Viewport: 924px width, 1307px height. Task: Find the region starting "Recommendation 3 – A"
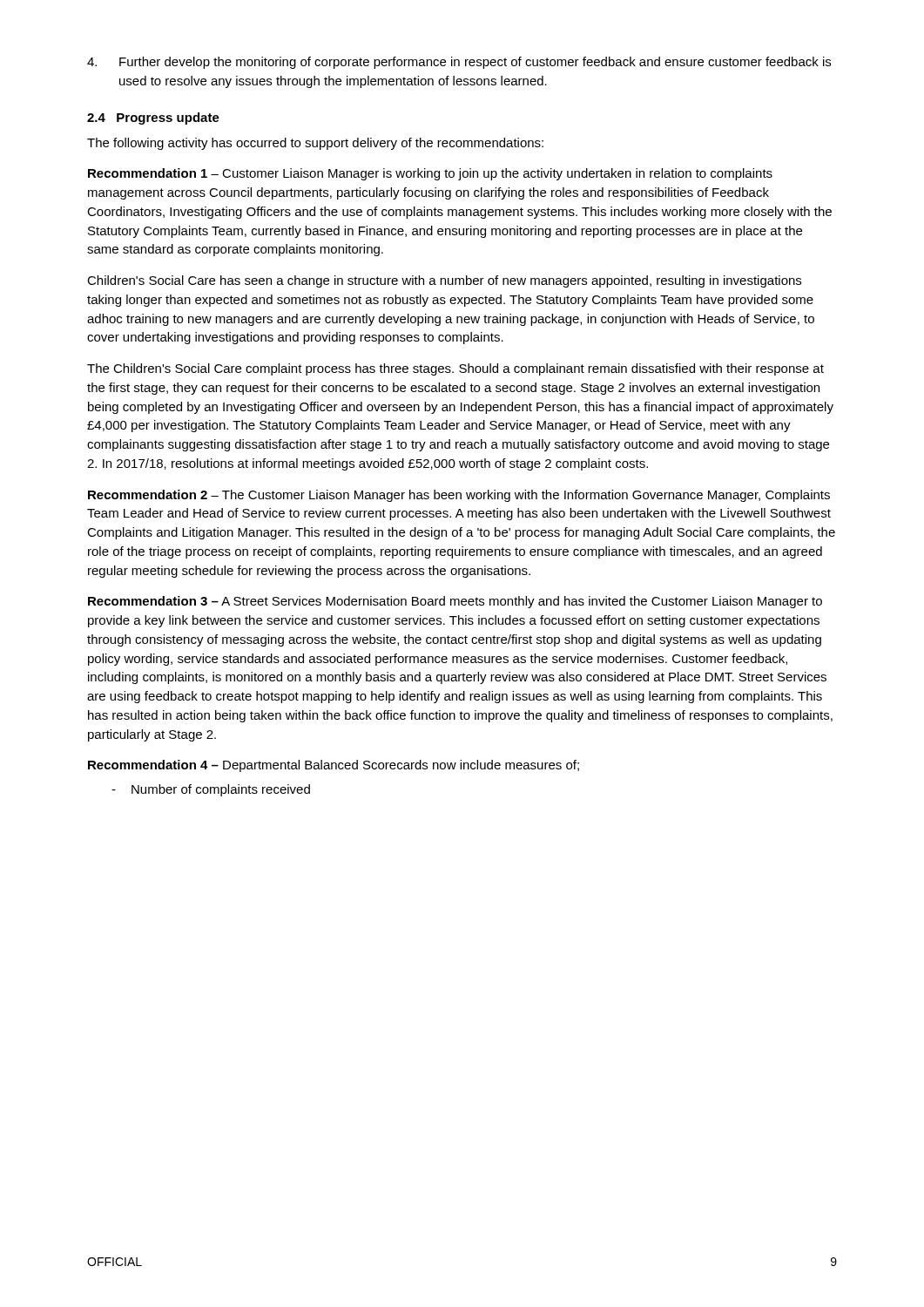point(460,667)
